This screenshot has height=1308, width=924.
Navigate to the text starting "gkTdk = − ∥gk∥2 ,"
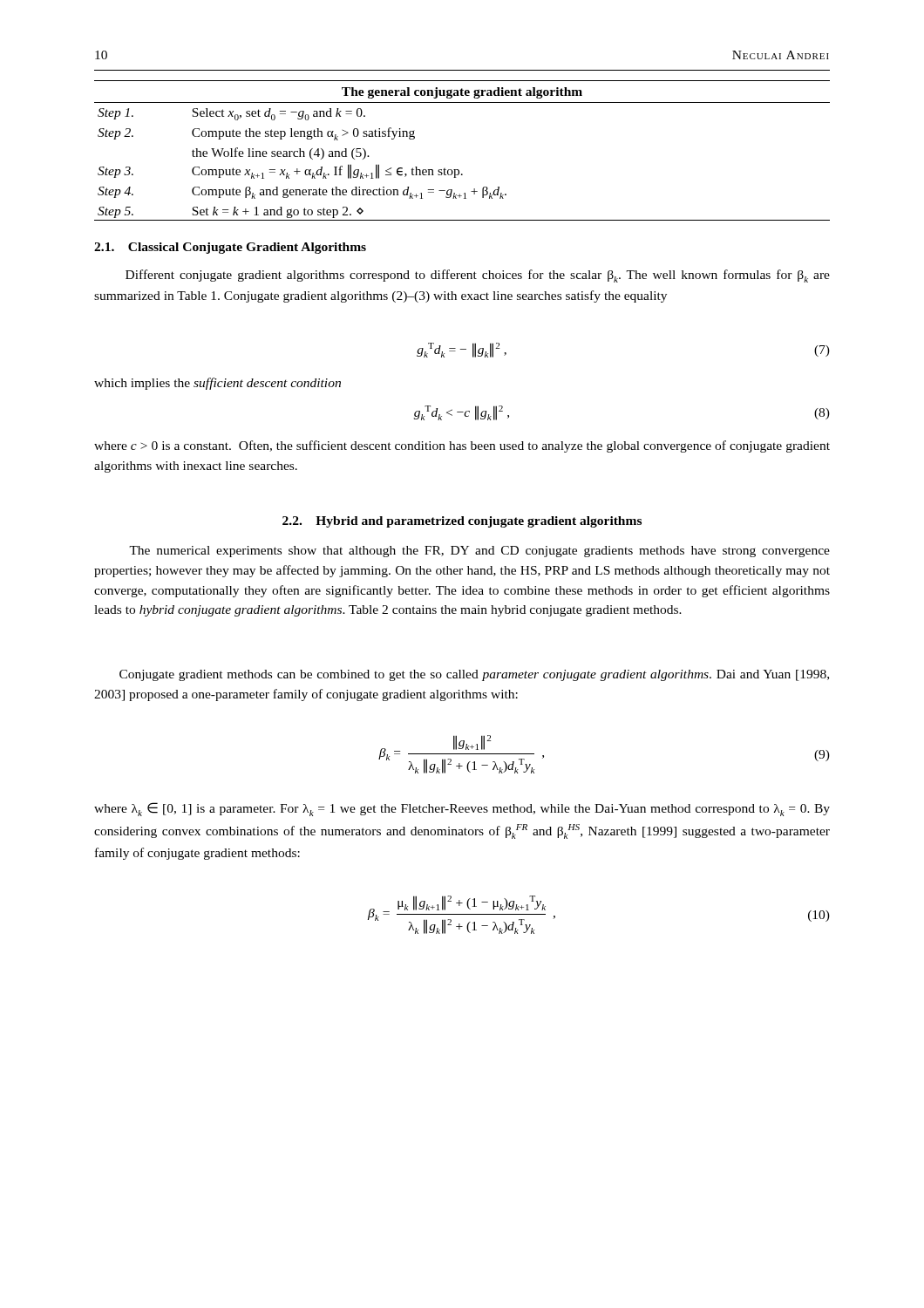point(474,350)
